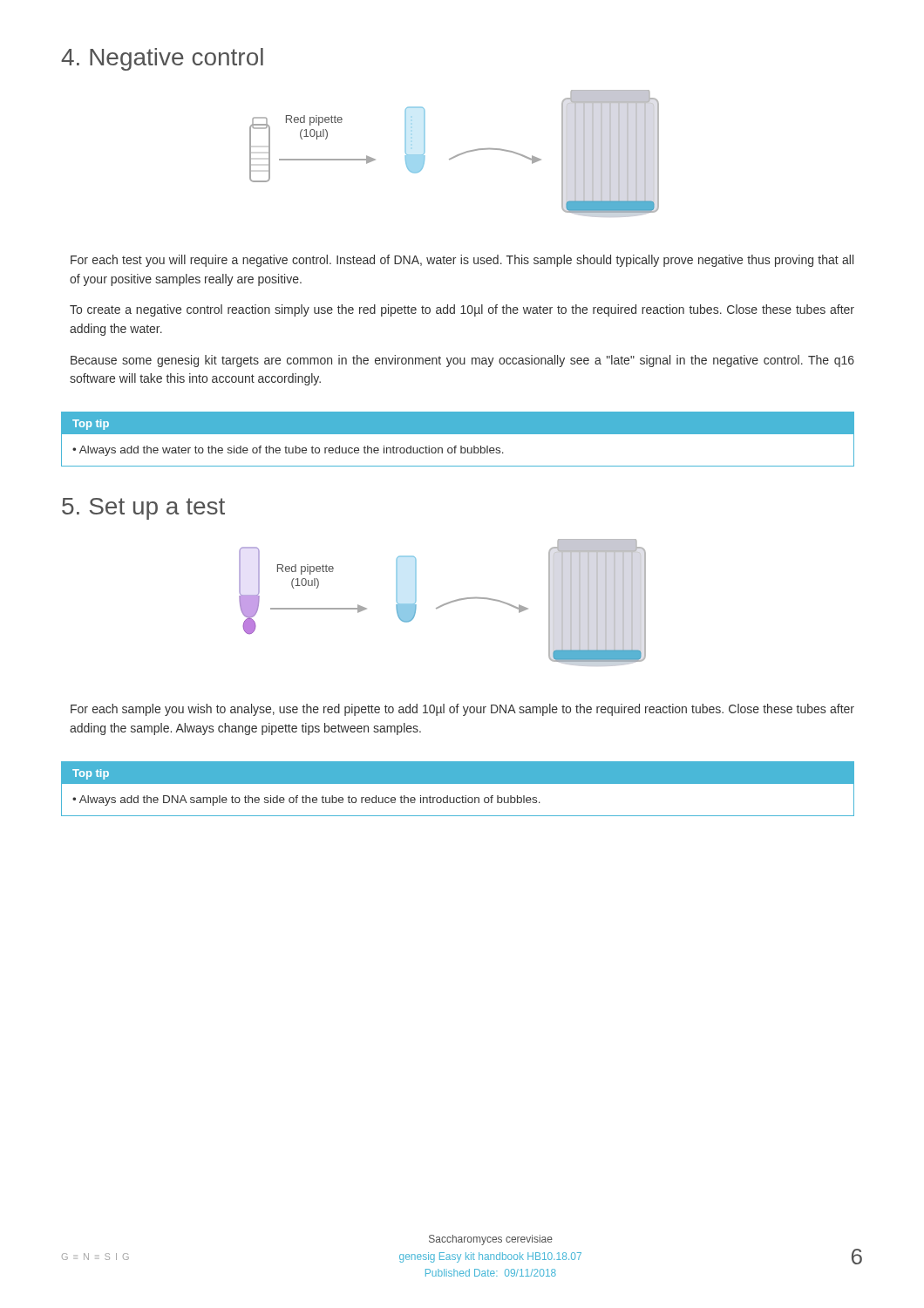Click on the text block that says "For each sample"

click(462, 719)
